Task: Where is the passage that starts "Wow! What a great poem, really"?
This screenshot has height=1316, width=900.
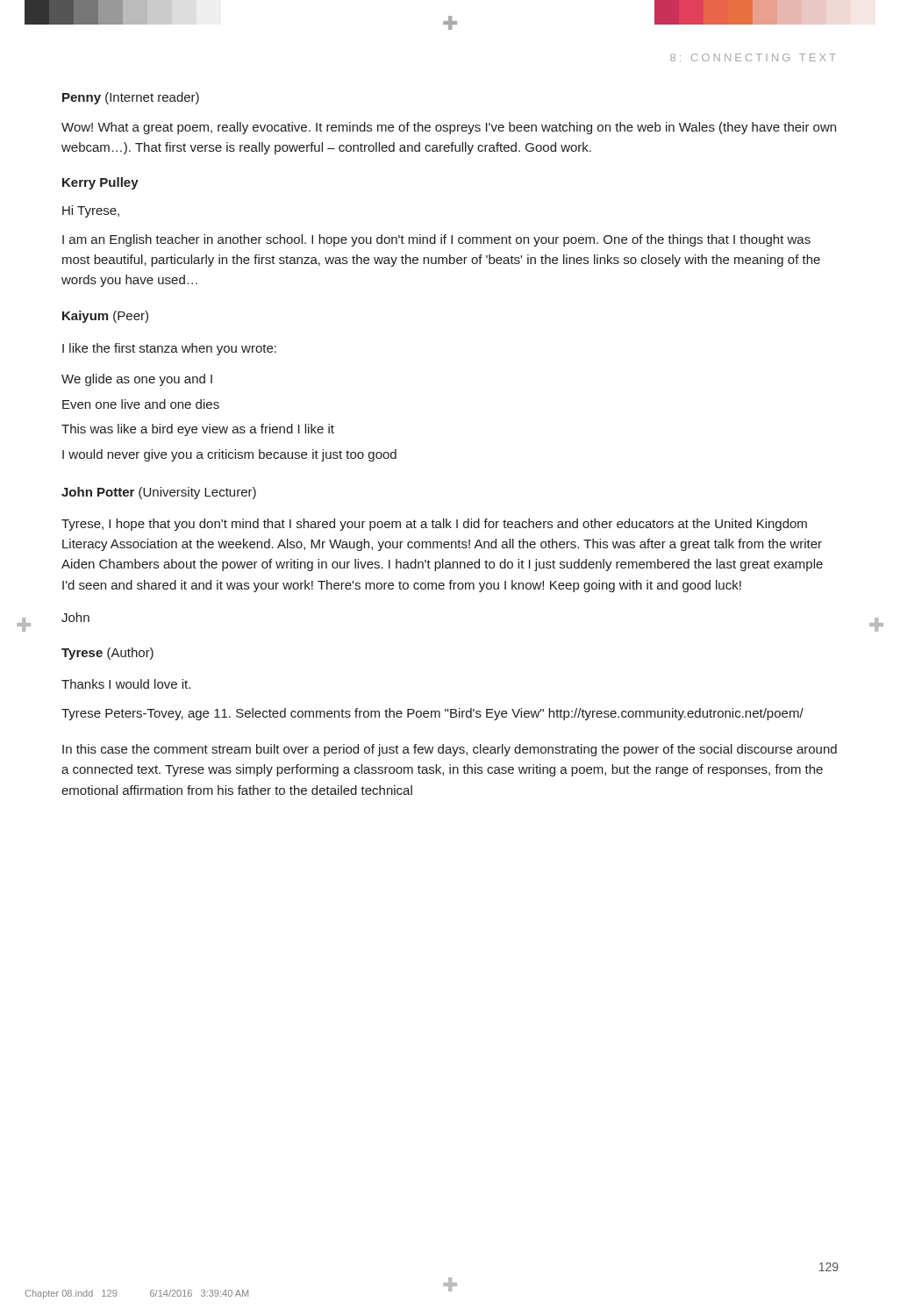Action: click(449, 137)
